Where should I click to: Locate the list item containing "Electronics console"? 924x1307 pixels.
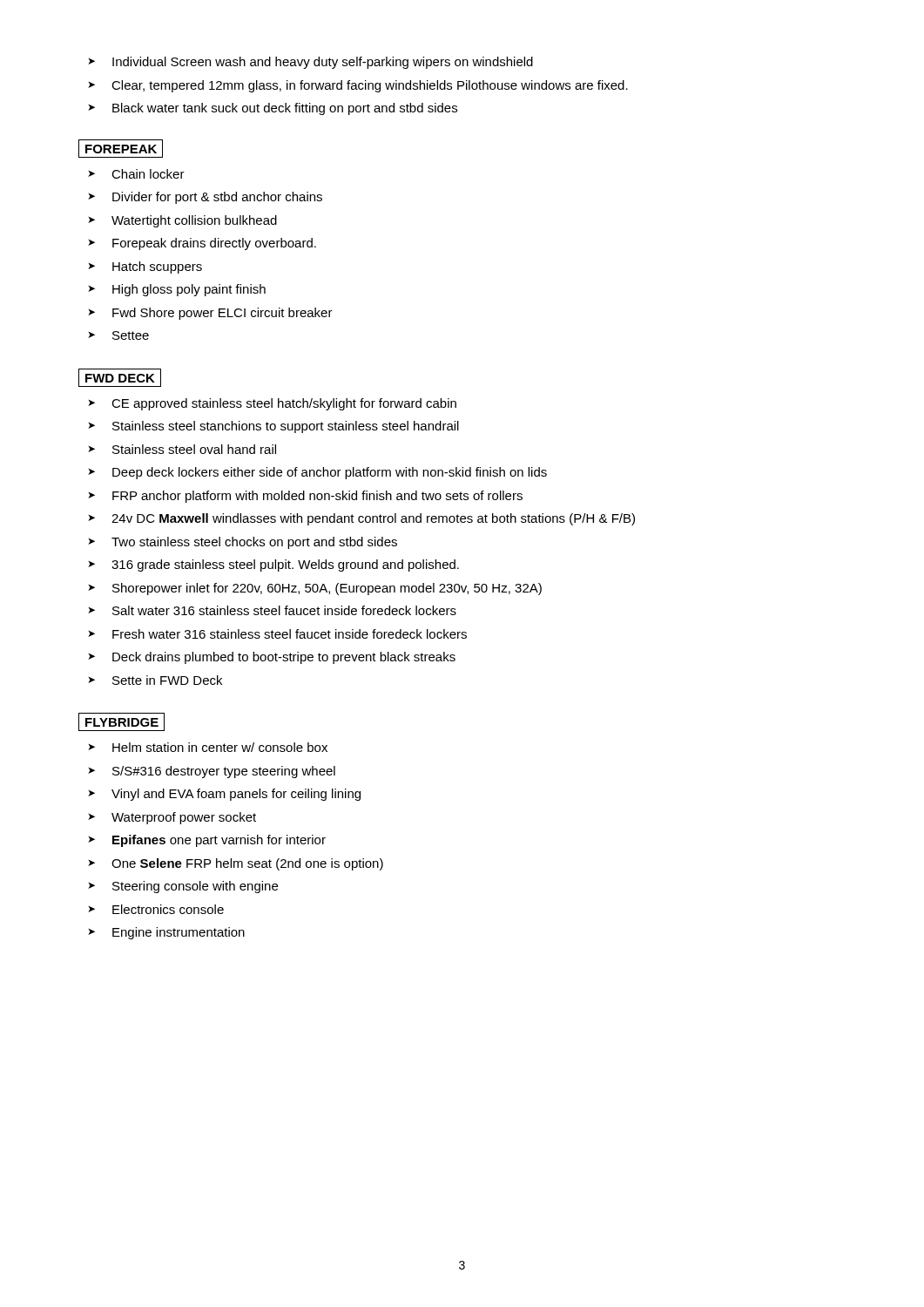[x=156, y=909]
